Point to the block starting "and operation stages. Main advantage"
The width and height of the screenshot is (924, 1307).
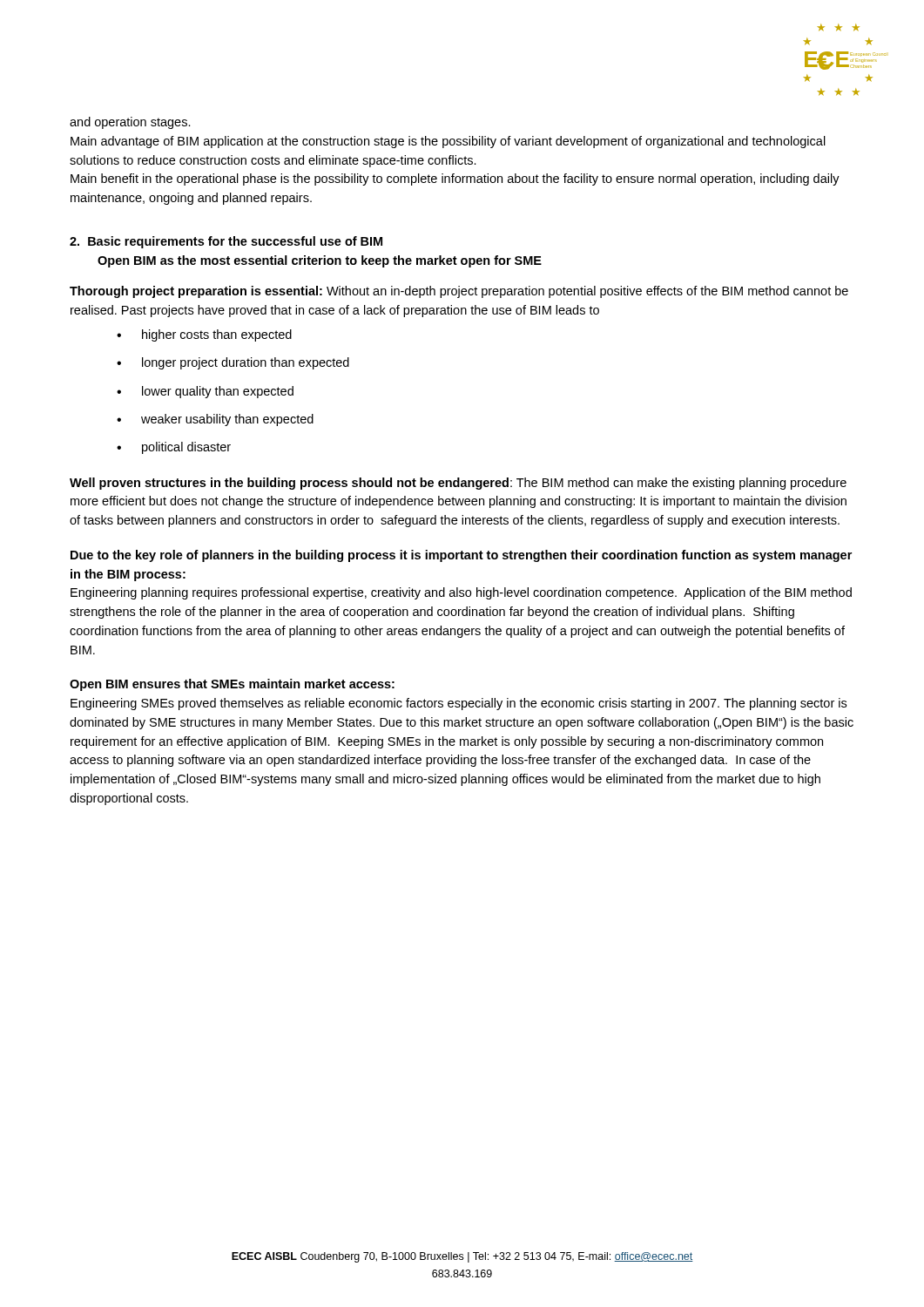tap(454, 160)
